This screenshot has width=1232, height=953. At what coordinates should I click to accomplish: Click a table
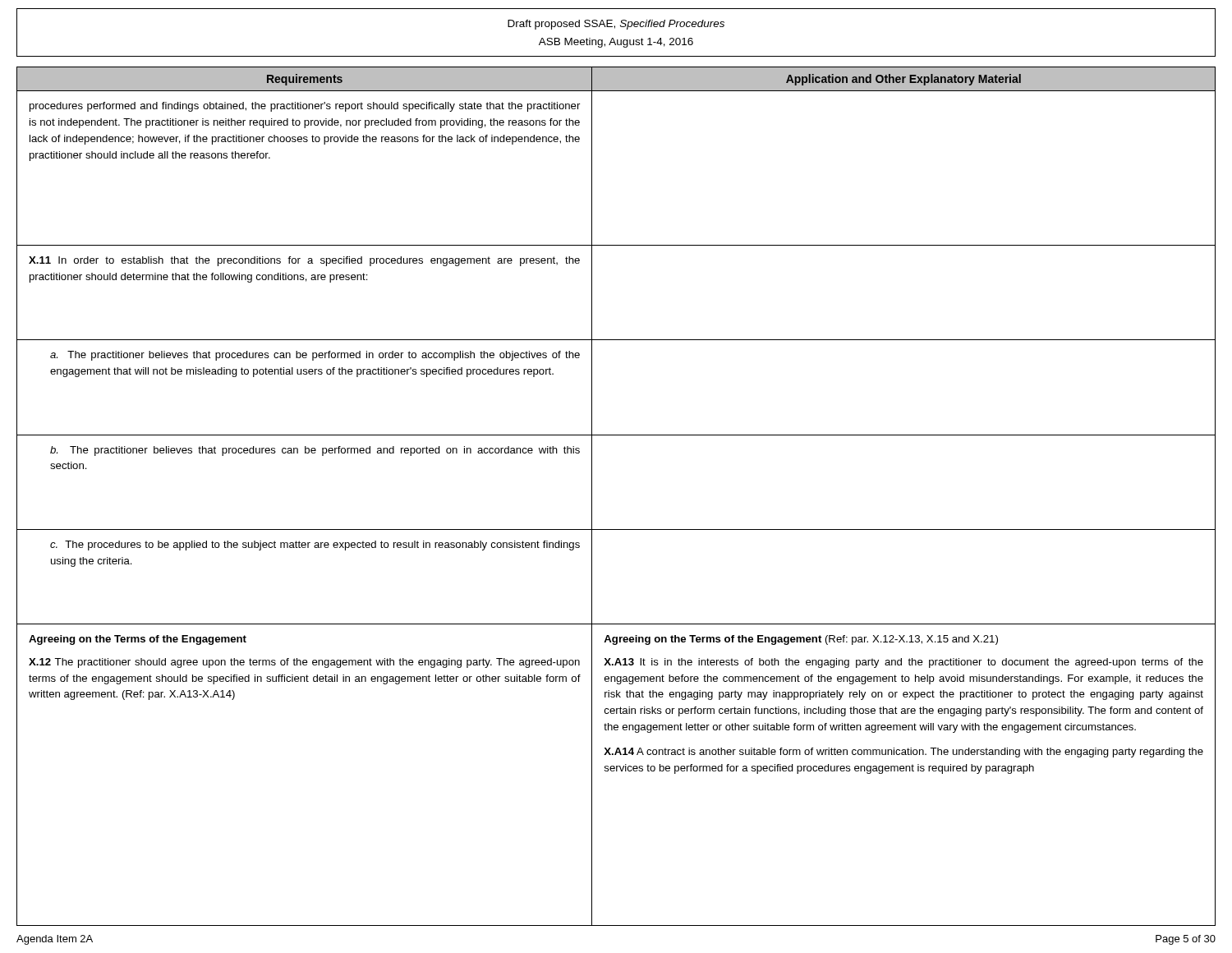(616, 496)
